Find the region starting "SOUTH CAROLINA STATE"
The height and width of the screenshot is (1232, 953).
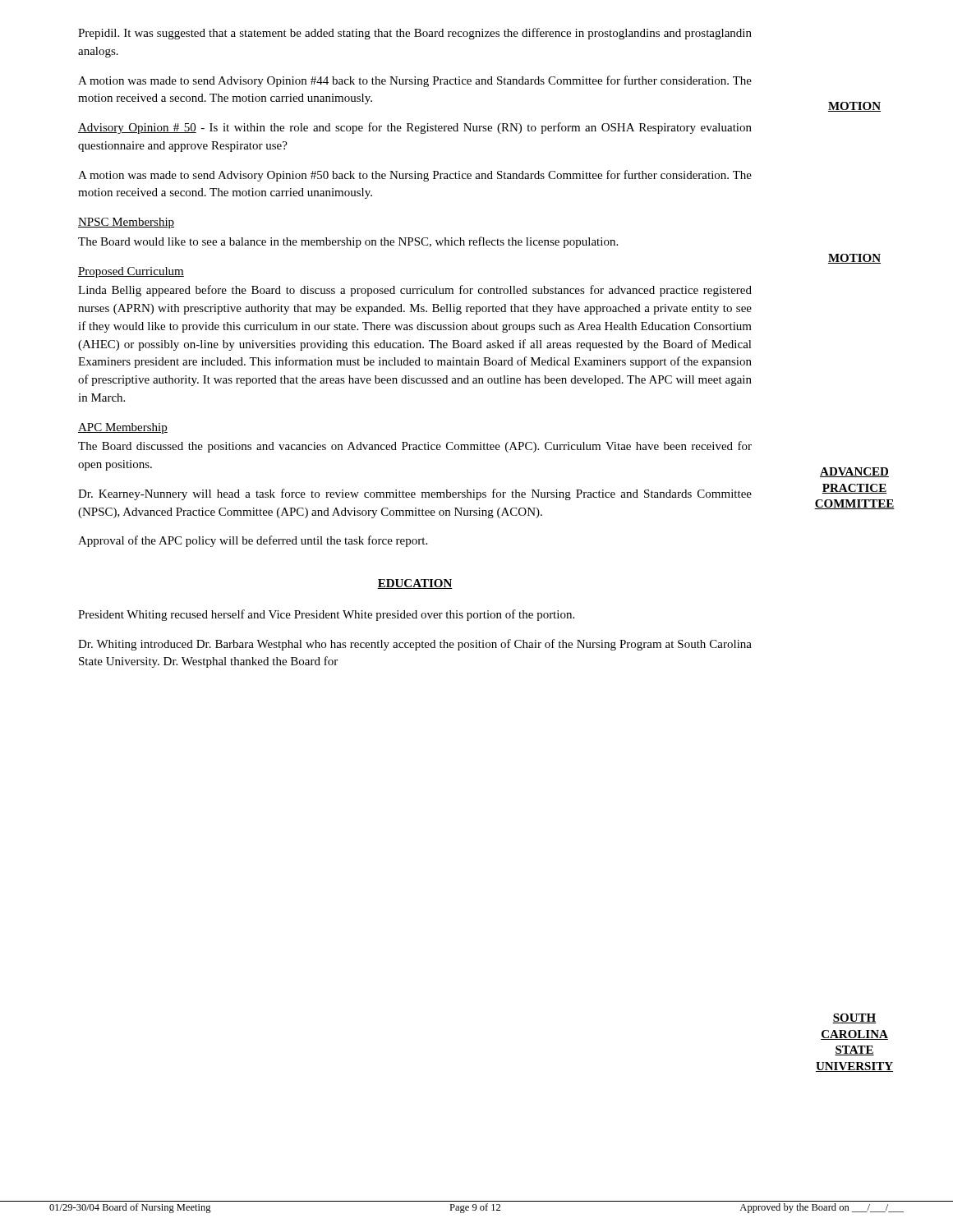pos(854,1042)
